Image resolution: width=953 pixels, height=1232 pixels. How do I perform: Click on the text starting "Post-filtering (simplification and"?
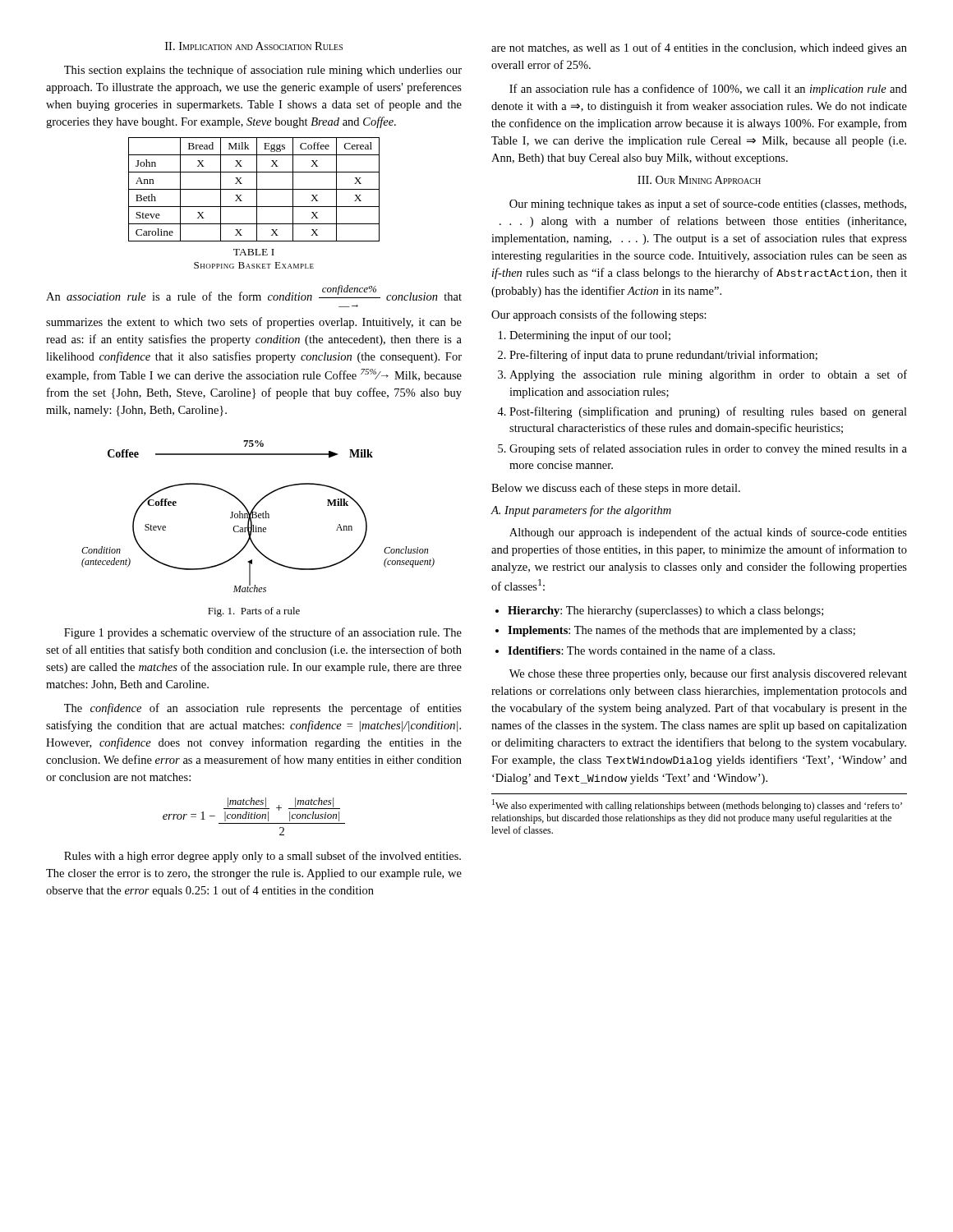(x=708, y=420)
